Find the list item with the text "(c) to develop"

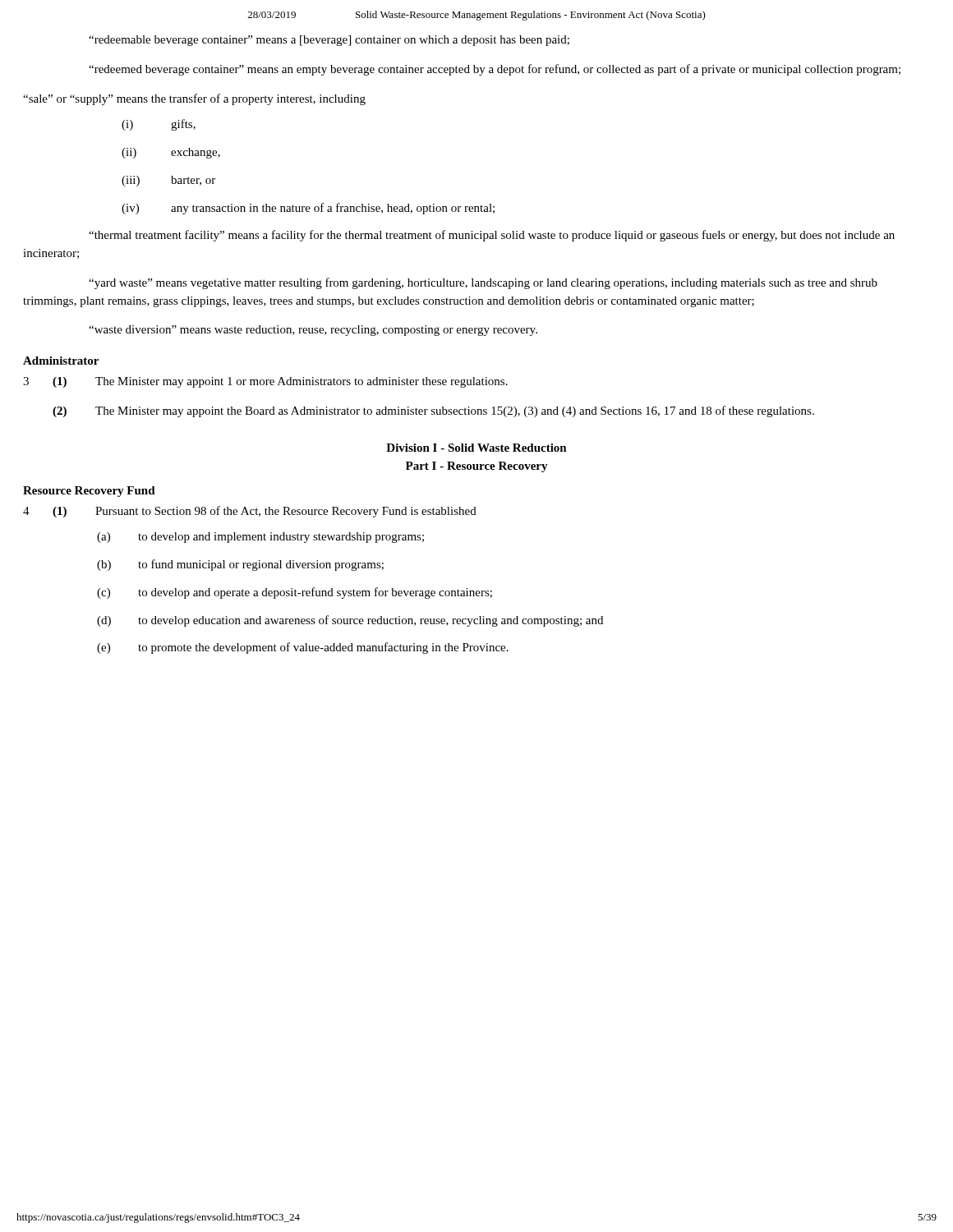[295, 593]
